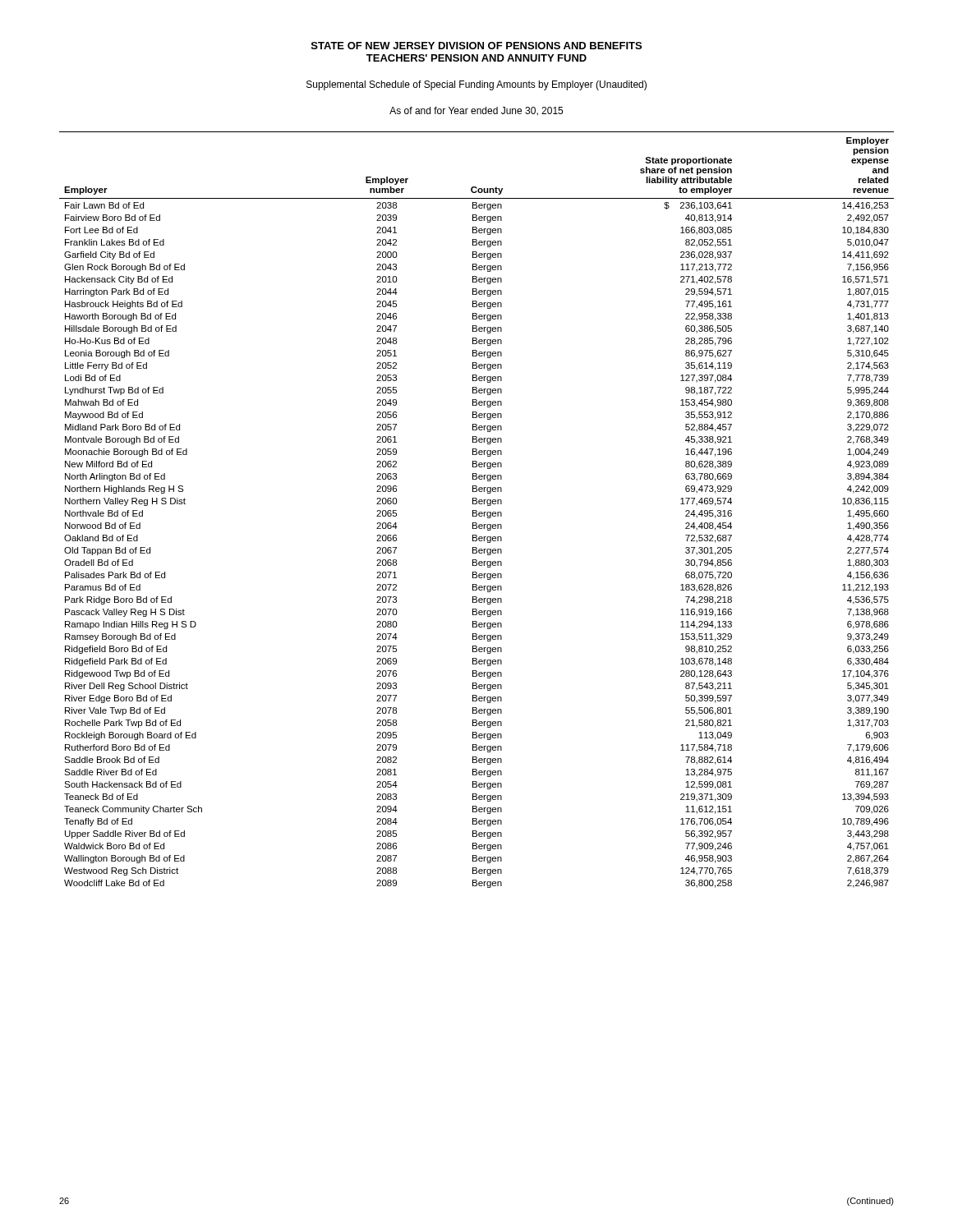Viewport: 953px width, 1232px height.
Task: Find the title that says "STATE OF NEW JERSEY"
Action: 476,52
